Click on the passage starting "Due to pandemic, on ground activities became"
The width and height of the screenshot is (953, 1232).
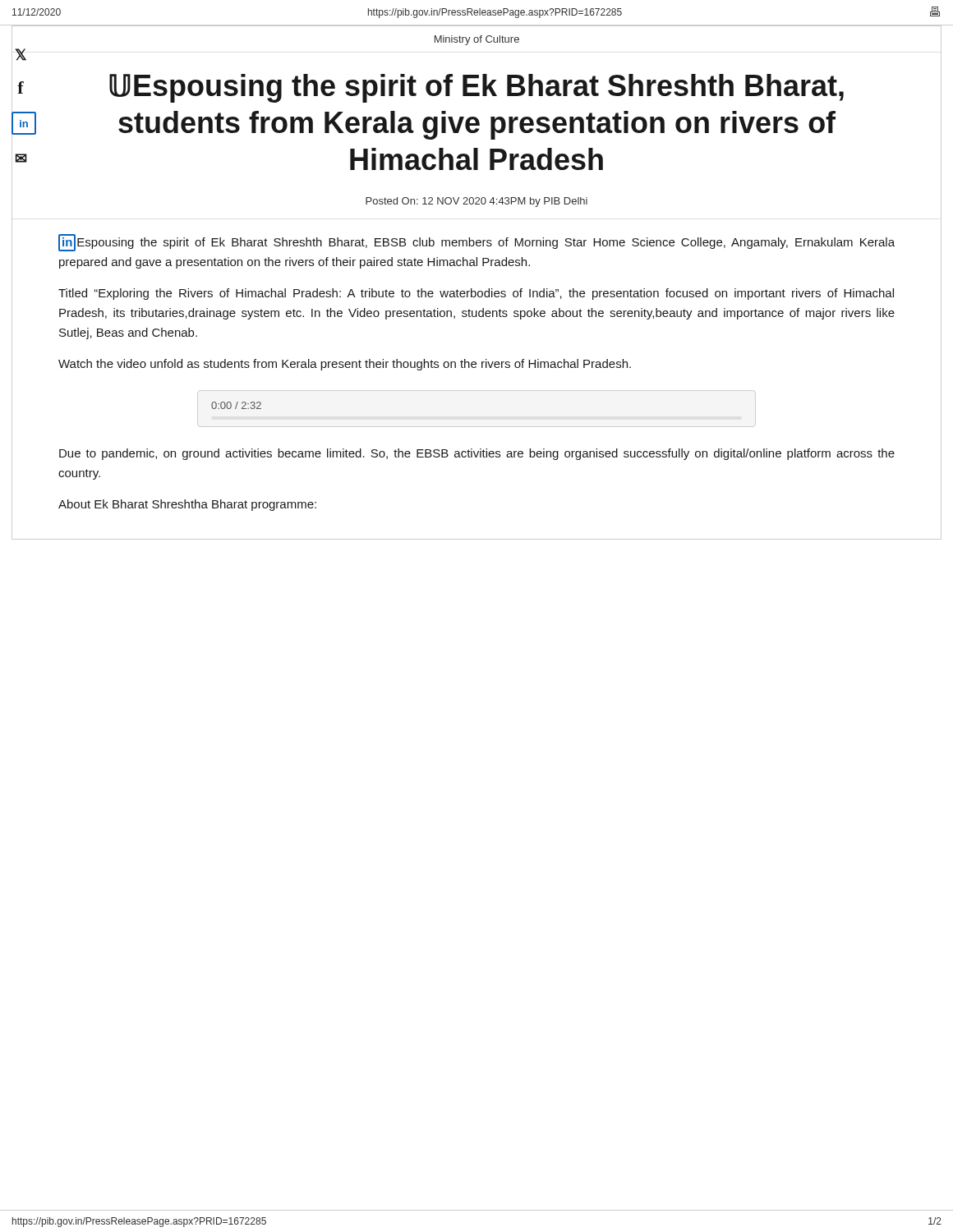click(x=476, y=463)
